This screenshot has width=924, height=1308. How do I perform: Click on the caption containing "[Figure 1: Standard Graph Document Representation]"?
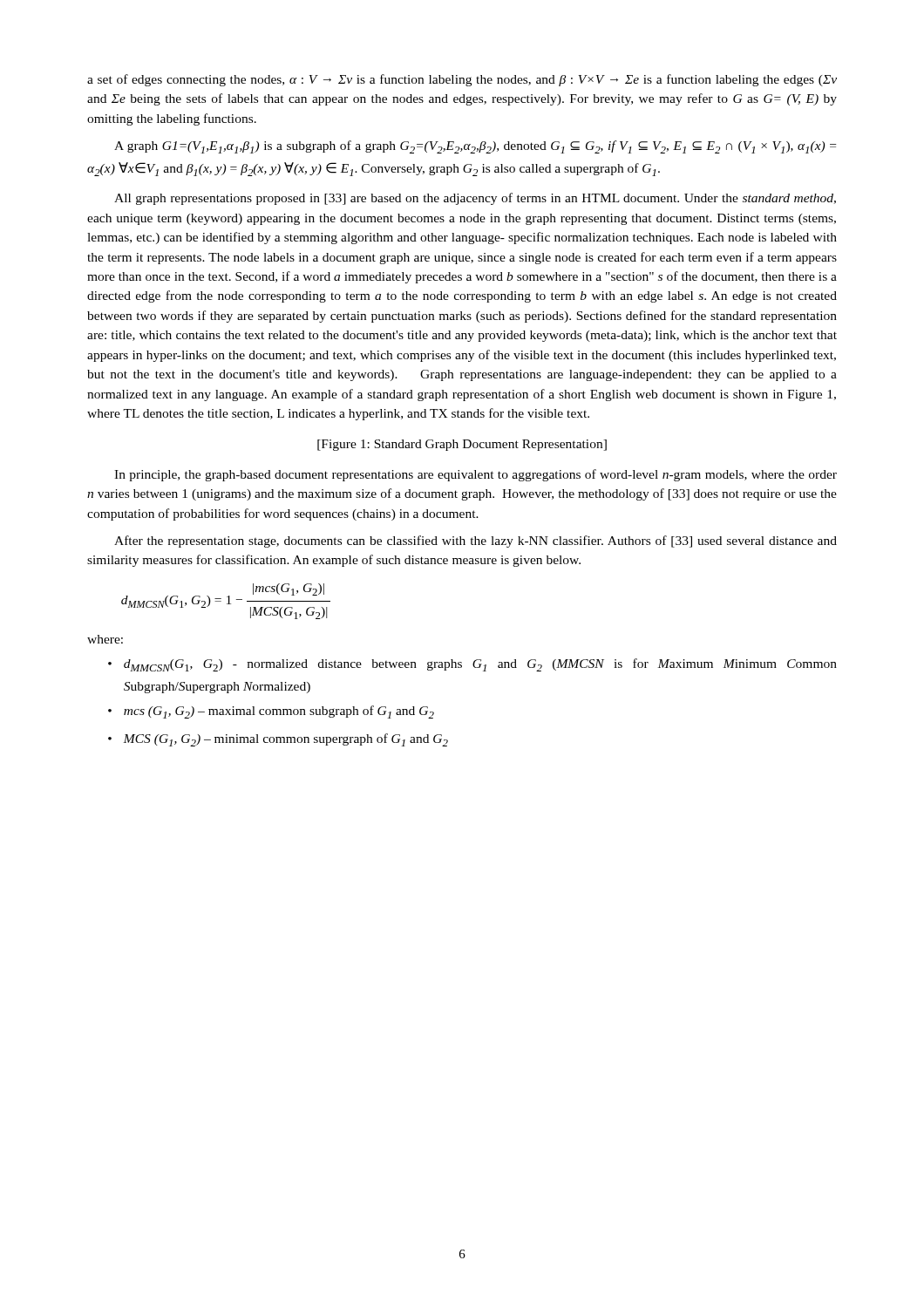point(462,444)
